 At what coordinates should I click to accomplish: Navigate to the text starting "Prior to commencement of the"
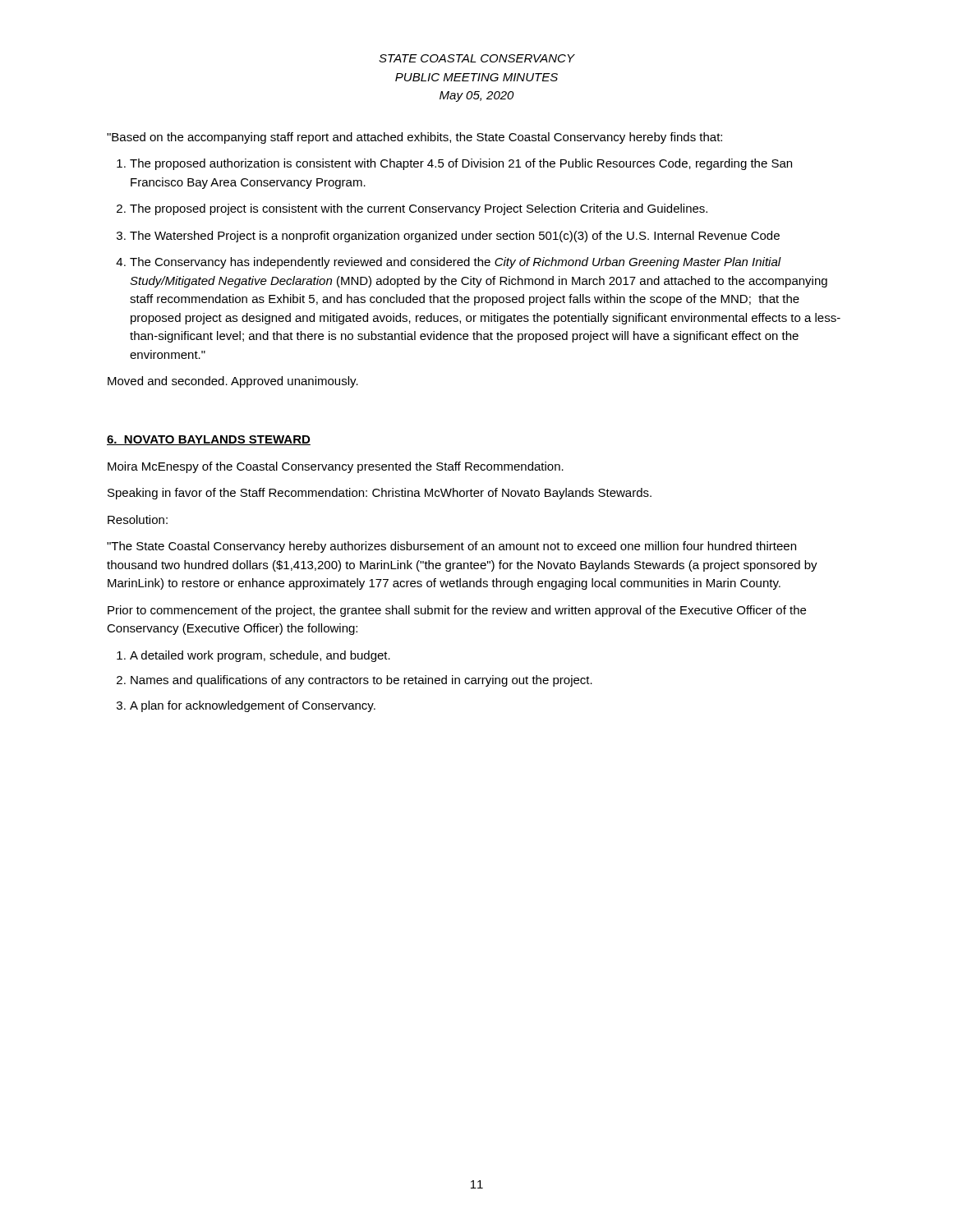(457, 619)
